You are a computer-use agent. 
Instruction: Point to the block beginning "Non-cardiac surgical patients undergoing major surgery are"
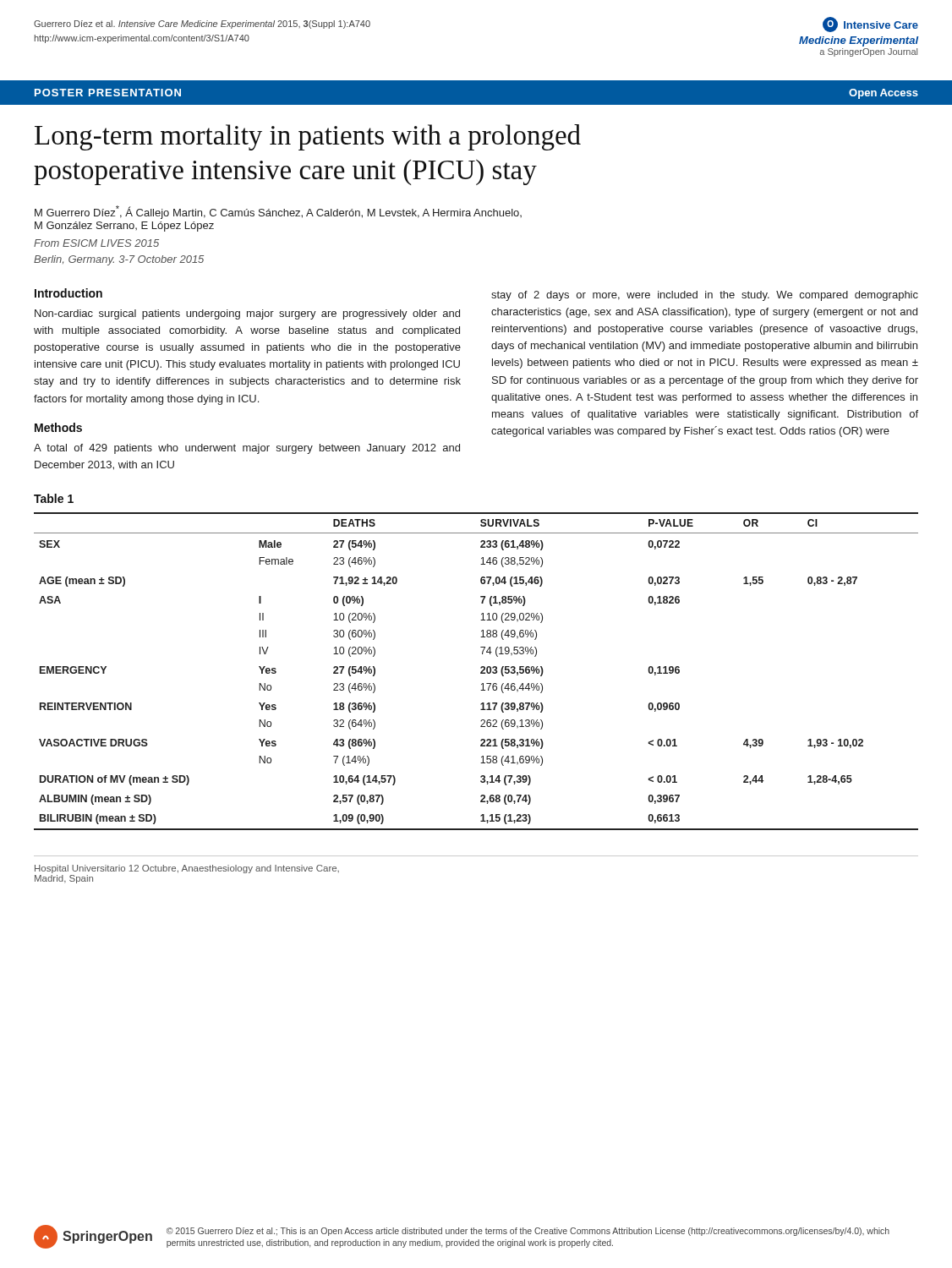pyautogui.click(x=247, y=356)
